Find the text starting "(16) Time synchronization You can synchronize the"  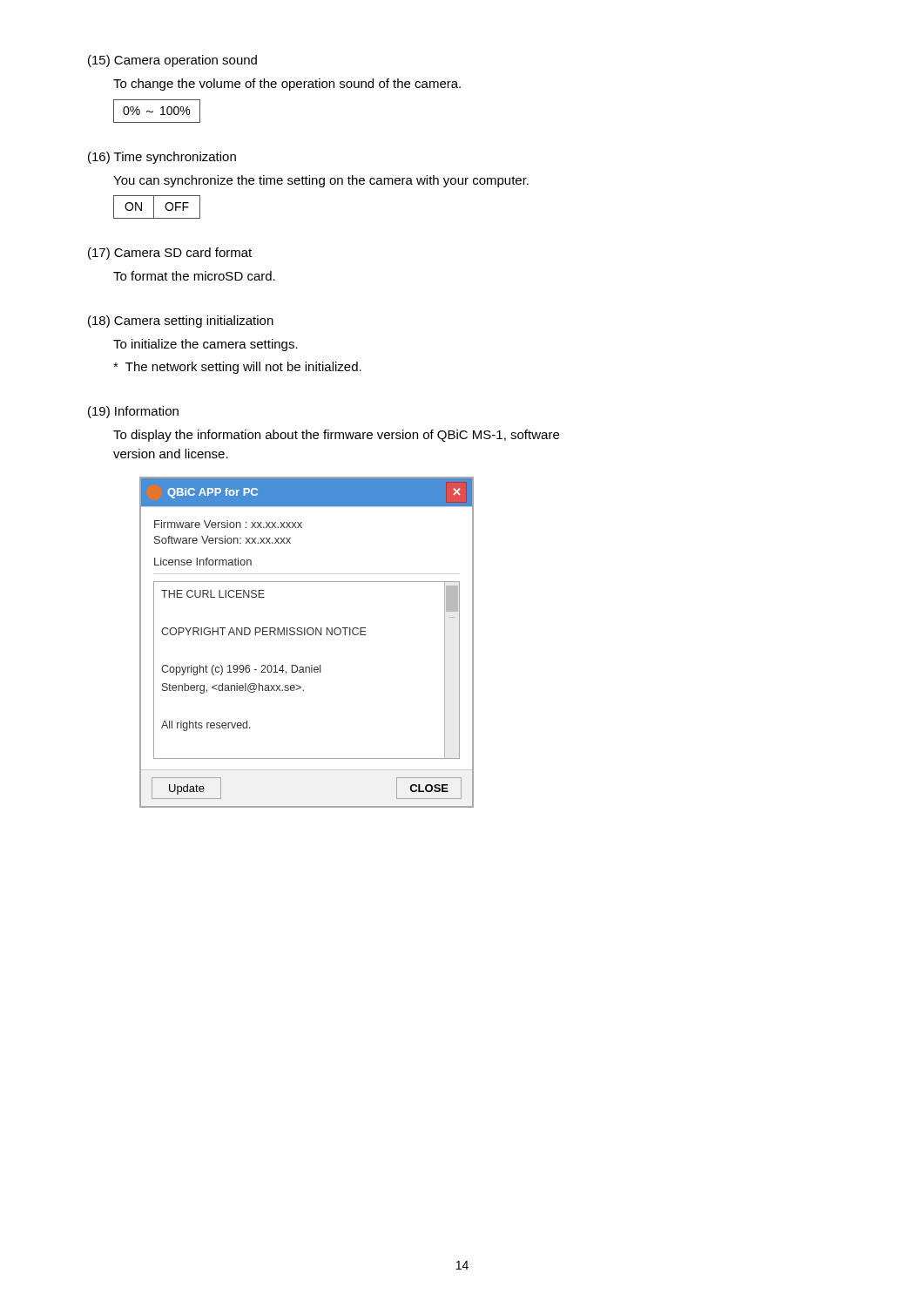point(462,184)
